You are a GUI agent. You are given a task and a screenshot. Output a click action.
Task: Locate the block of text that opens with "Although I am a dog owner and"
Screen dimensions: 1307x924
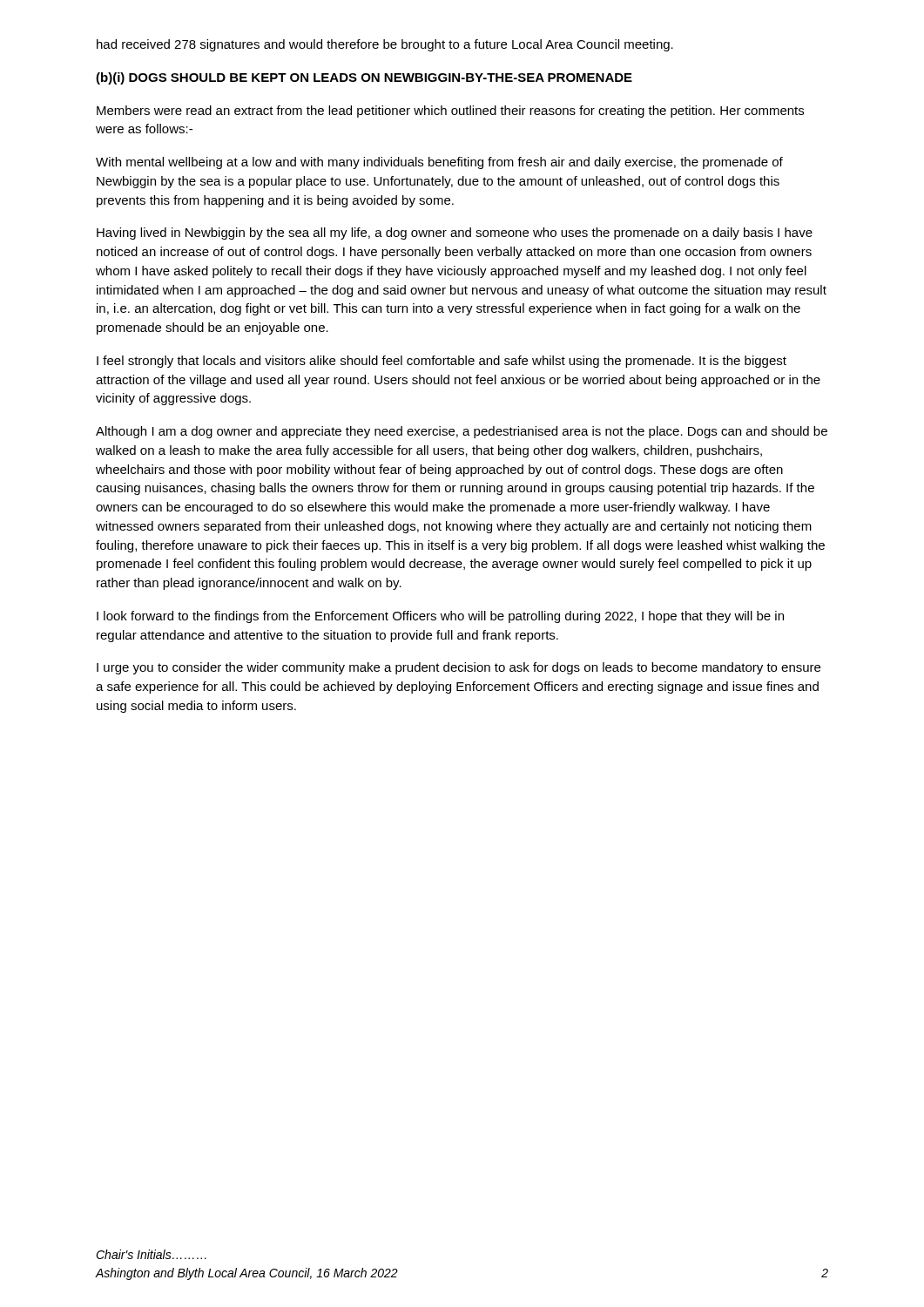click(x=462, y=507)
